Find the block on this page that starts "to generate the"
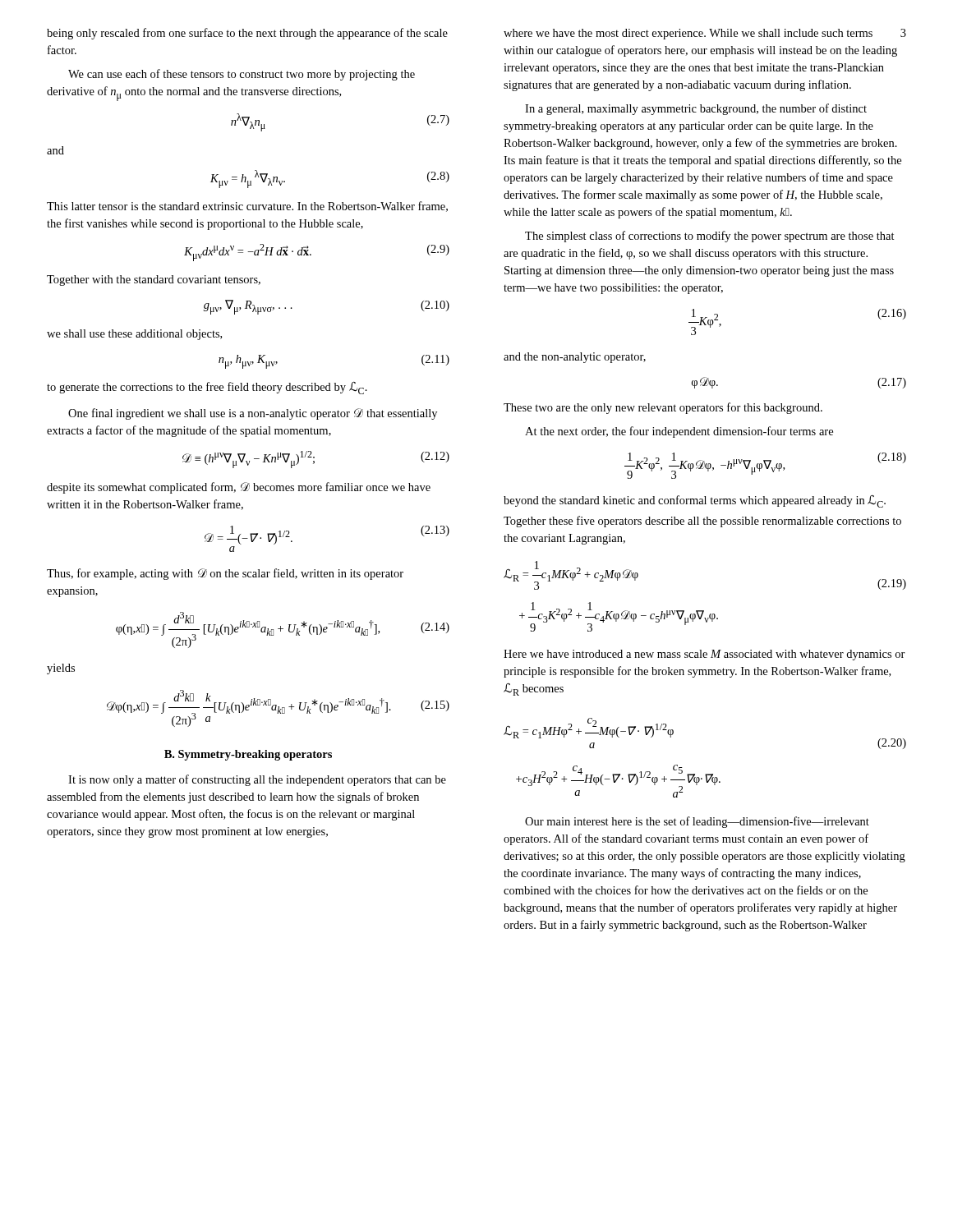Image resolution: width=953 pixels, height=1232 pixels. point(248,409)
